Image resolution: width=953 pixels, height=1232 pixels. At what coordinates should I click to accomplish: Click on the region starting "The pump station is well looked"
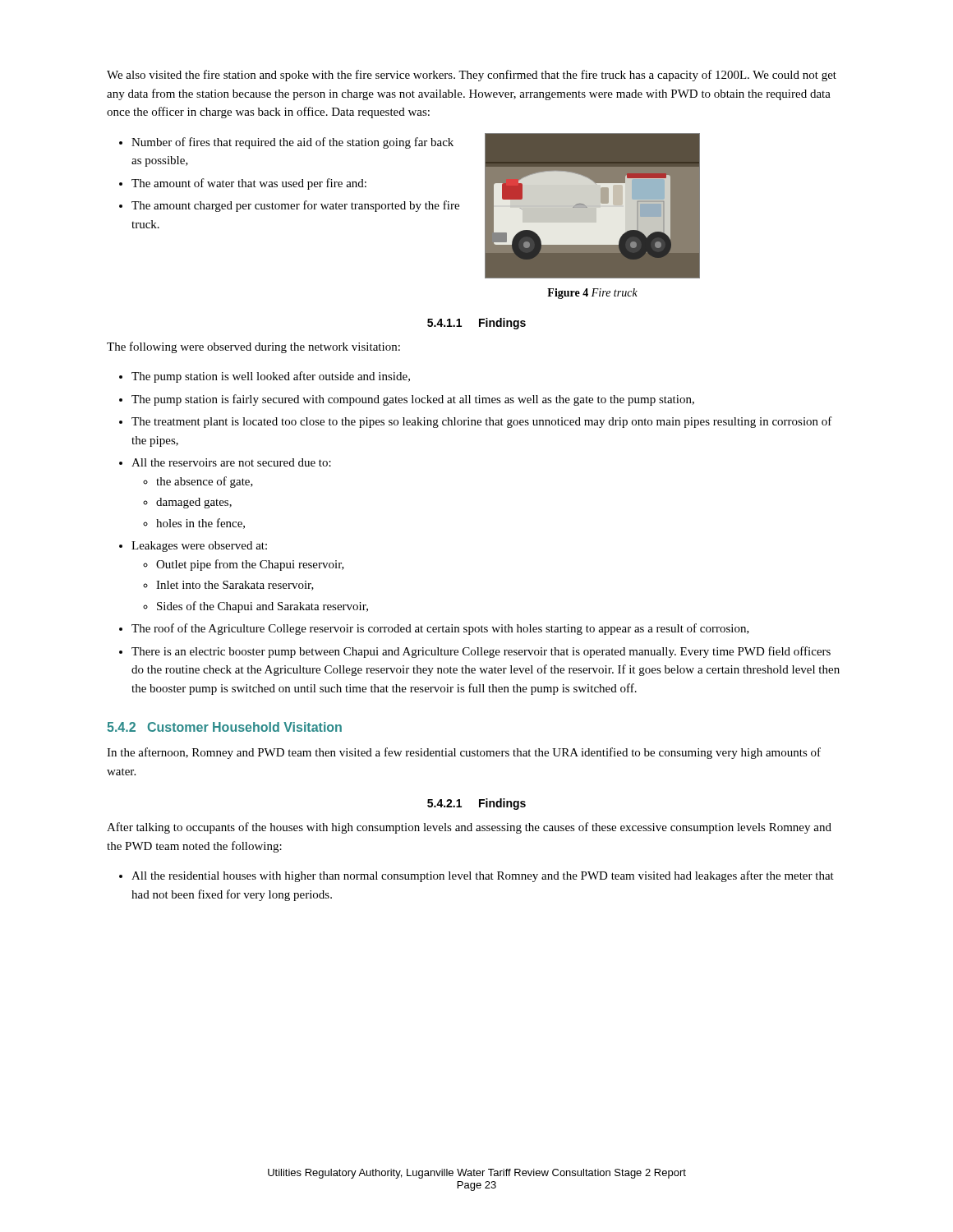(x=271, y=376)
